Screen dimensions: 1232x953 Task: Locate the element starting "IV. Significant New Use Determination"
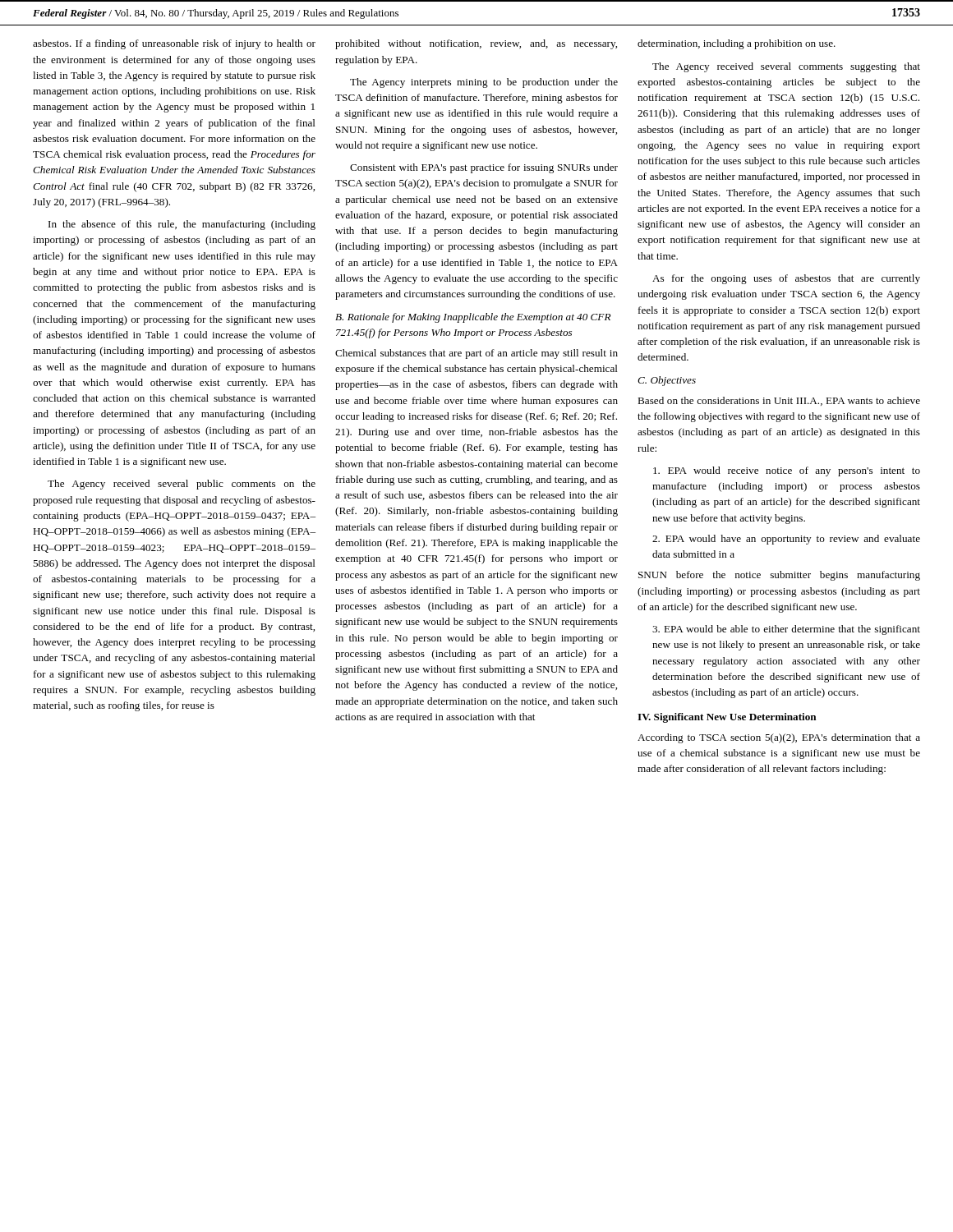(727, 716)
